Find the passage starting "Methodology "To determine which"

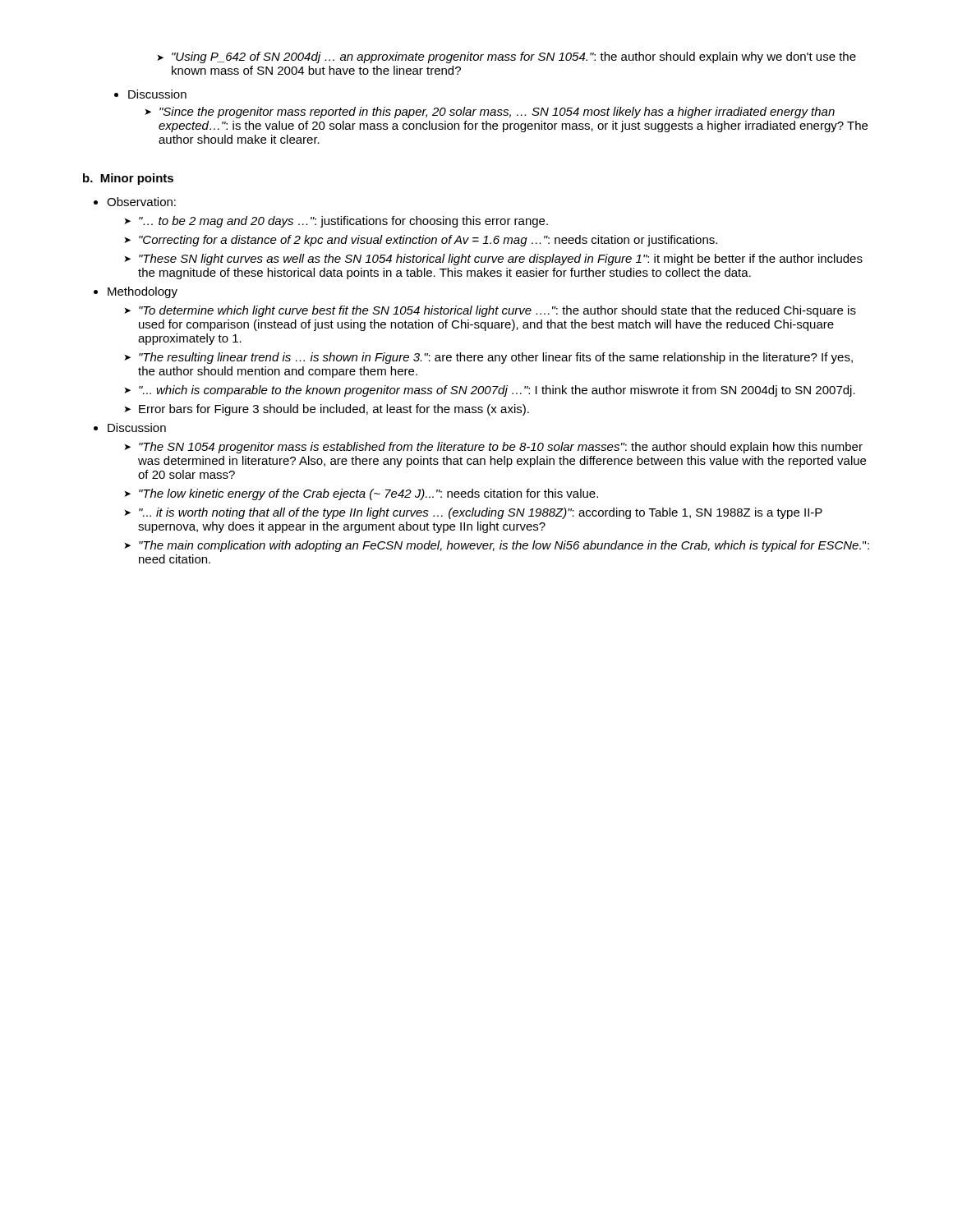(x=489, y=350)
